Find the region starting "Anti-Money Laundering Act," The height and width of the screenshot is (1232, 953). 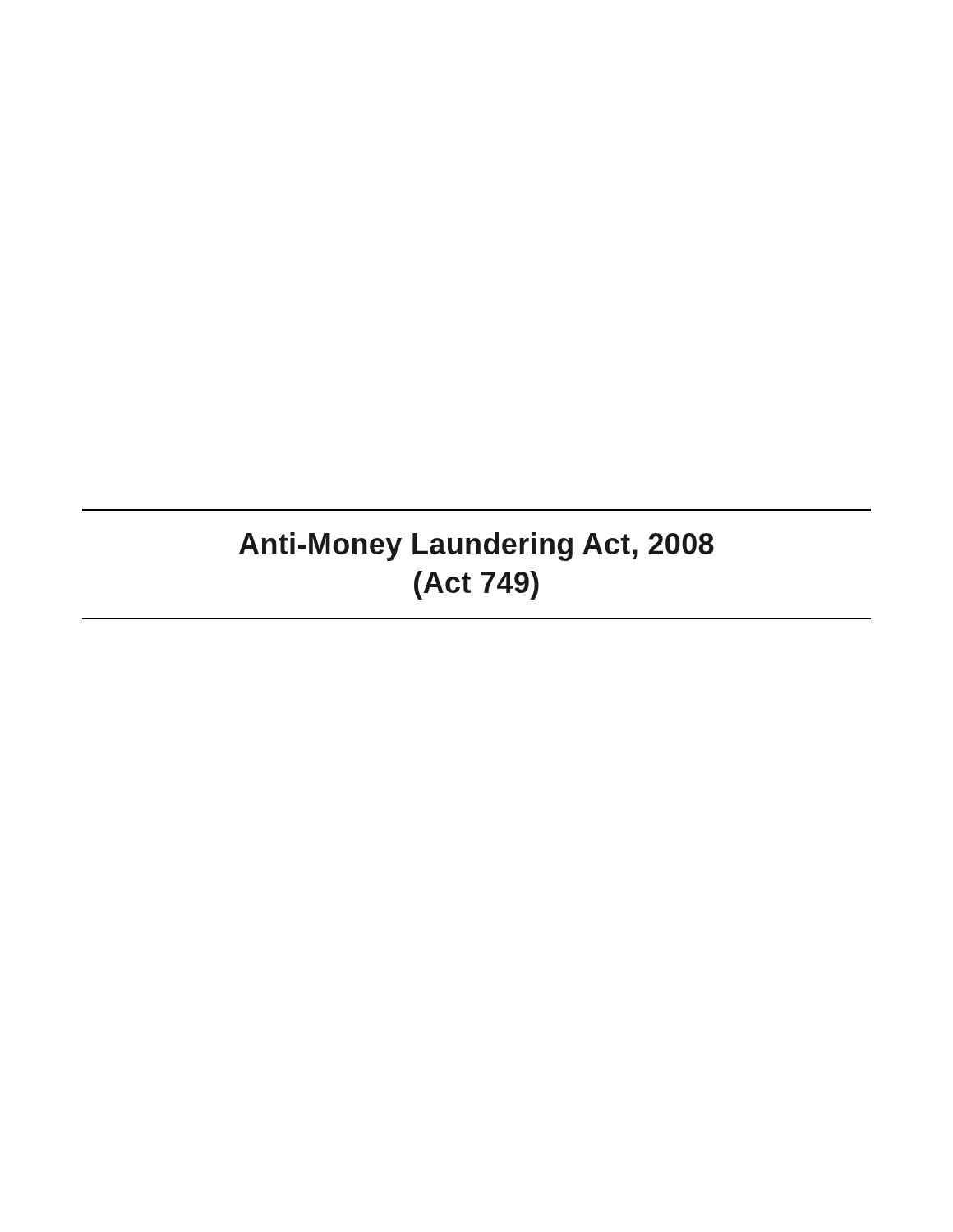click(x=476, y=564)
